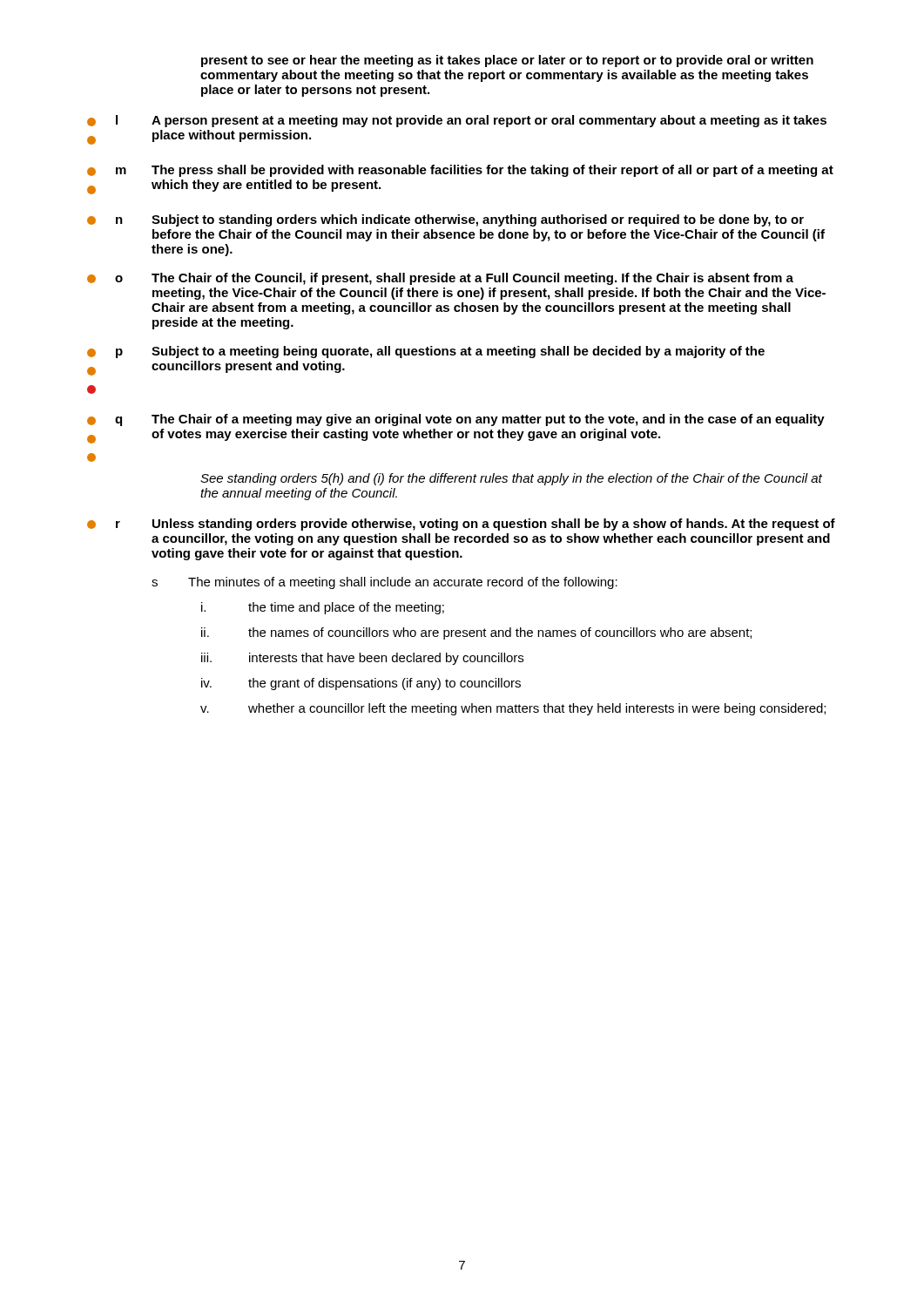Locate the list item that reads "iv. the grant of dispensations (if any) to"
Viewport: 924px width, 1307px height.
519,683
